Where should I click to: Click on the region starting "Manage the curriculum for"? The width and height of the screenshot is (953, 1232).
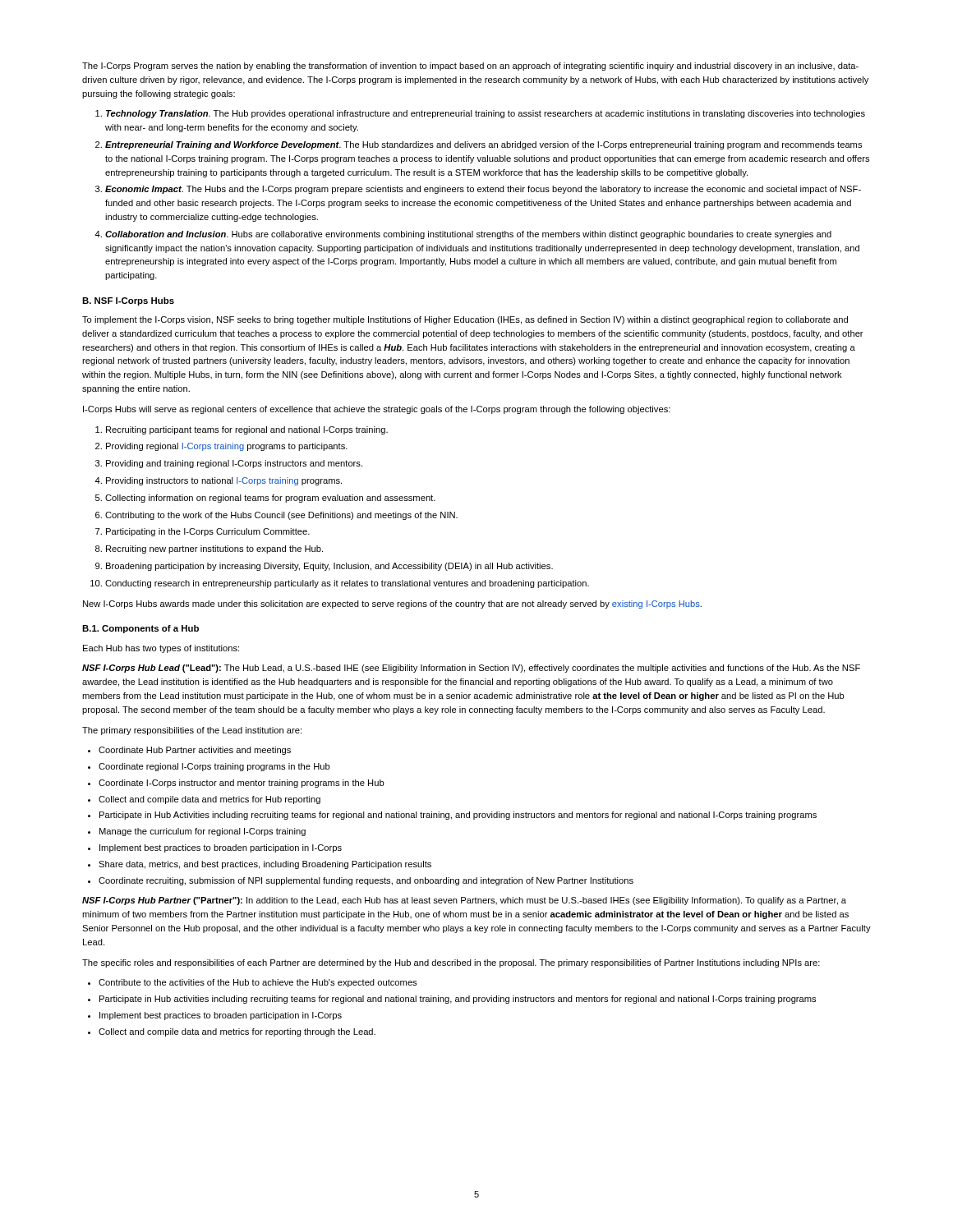click(x=203, y=832)
